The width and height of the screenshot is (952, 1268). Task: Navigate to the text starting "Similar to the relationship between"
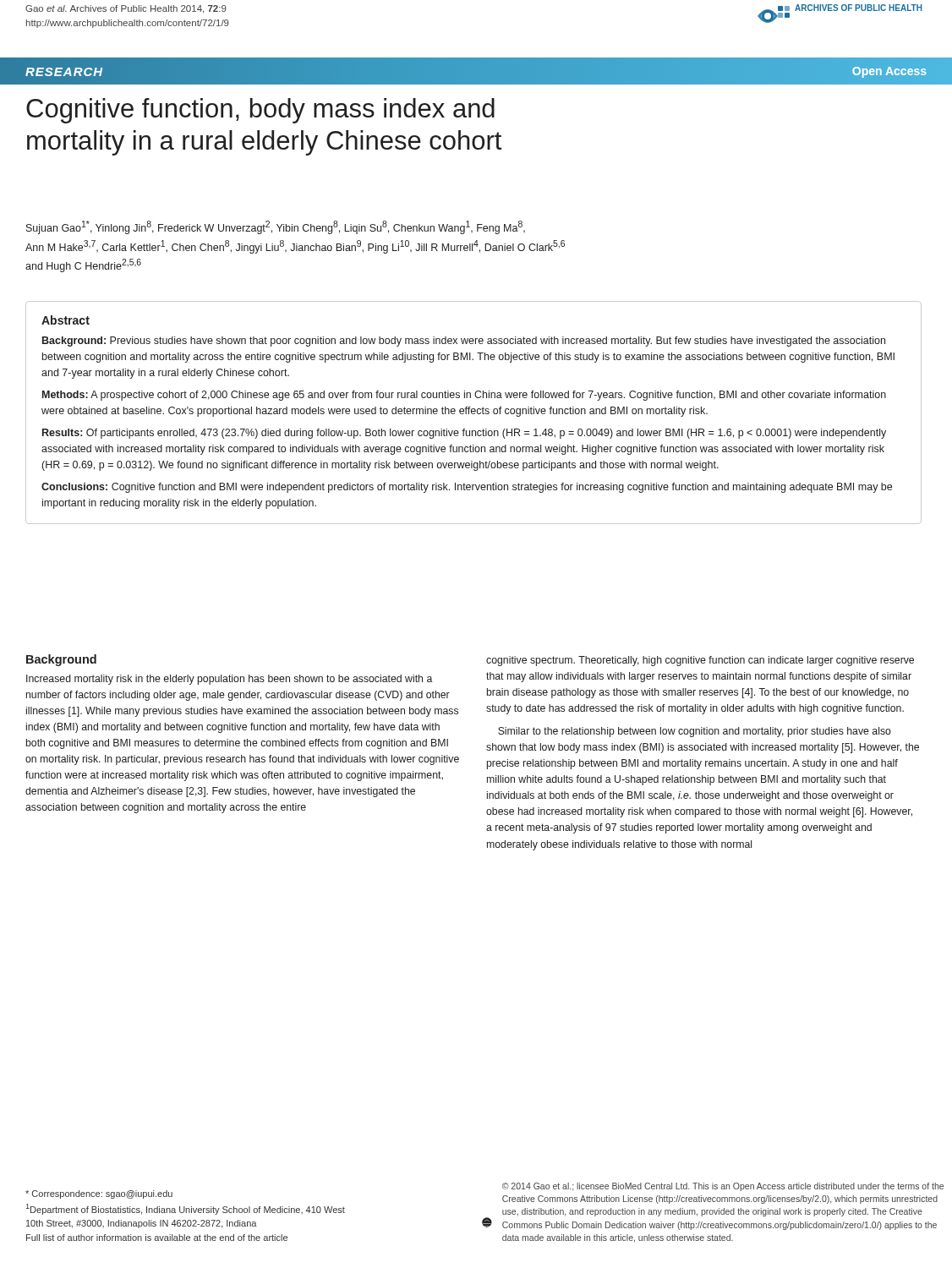tap(703, 788)
